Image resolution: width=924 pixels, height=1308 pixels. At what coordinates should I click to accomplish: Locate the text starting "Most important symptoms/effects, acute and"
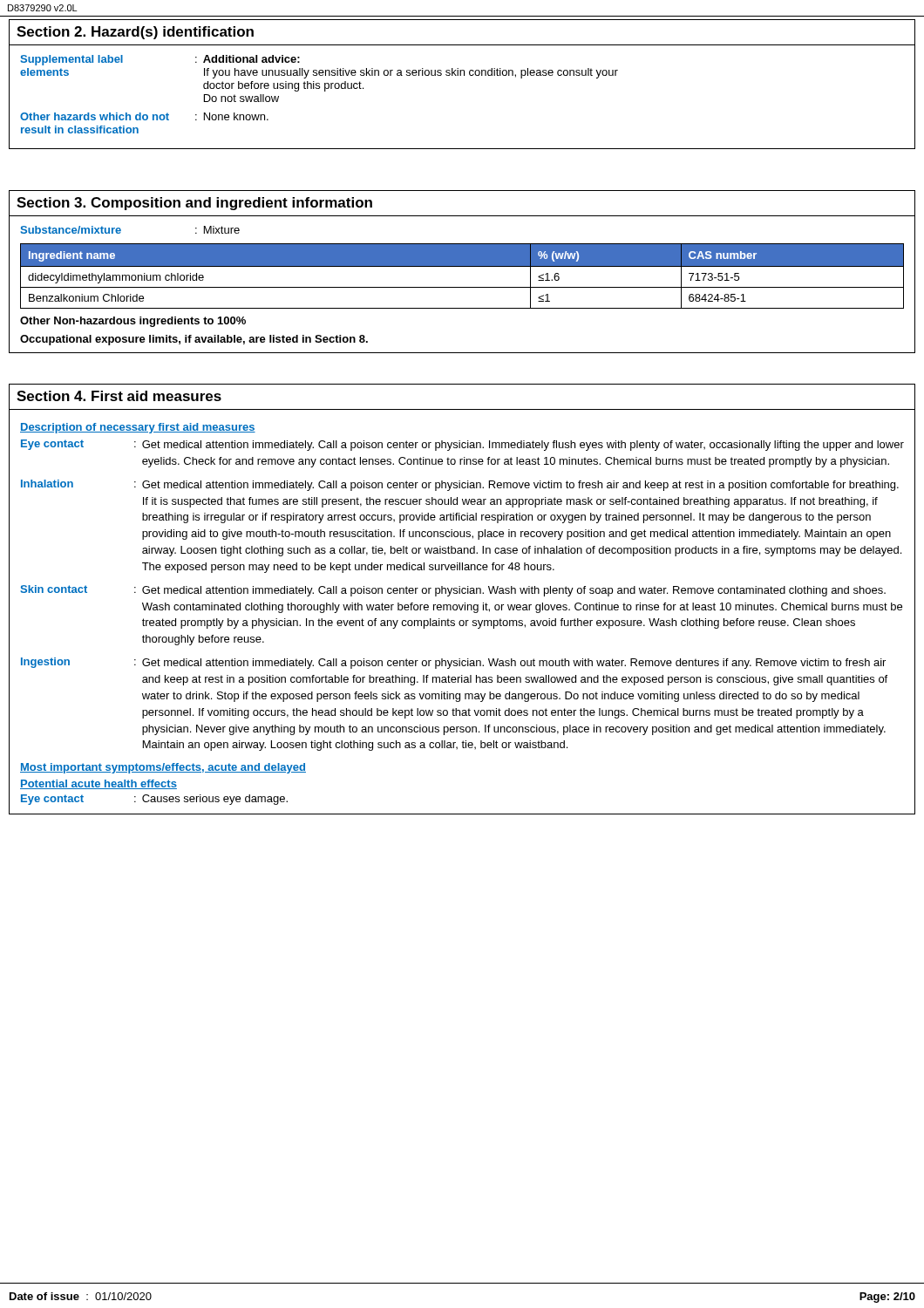coord(163,767)
